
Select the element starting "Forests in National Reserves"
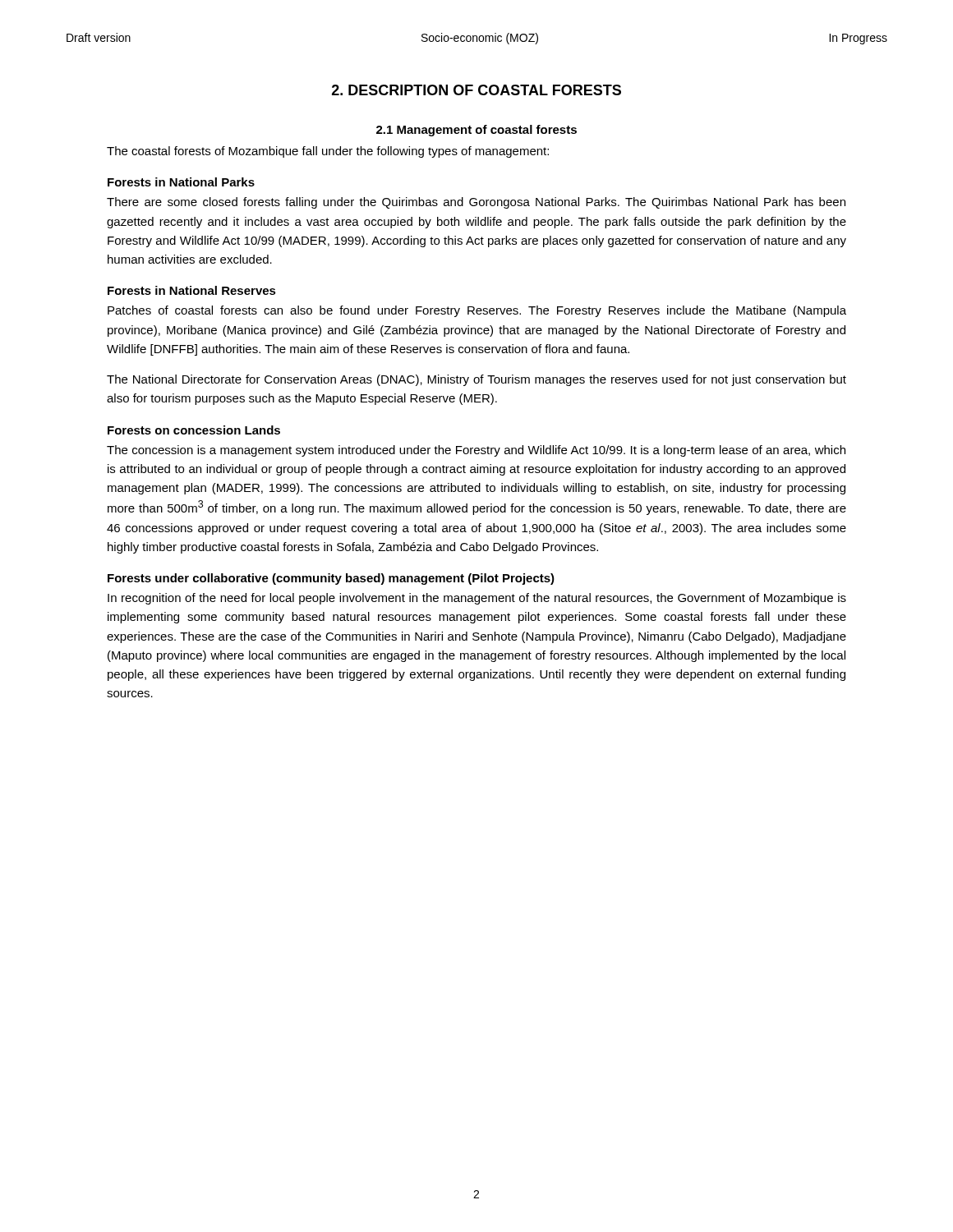click(191, 291)
